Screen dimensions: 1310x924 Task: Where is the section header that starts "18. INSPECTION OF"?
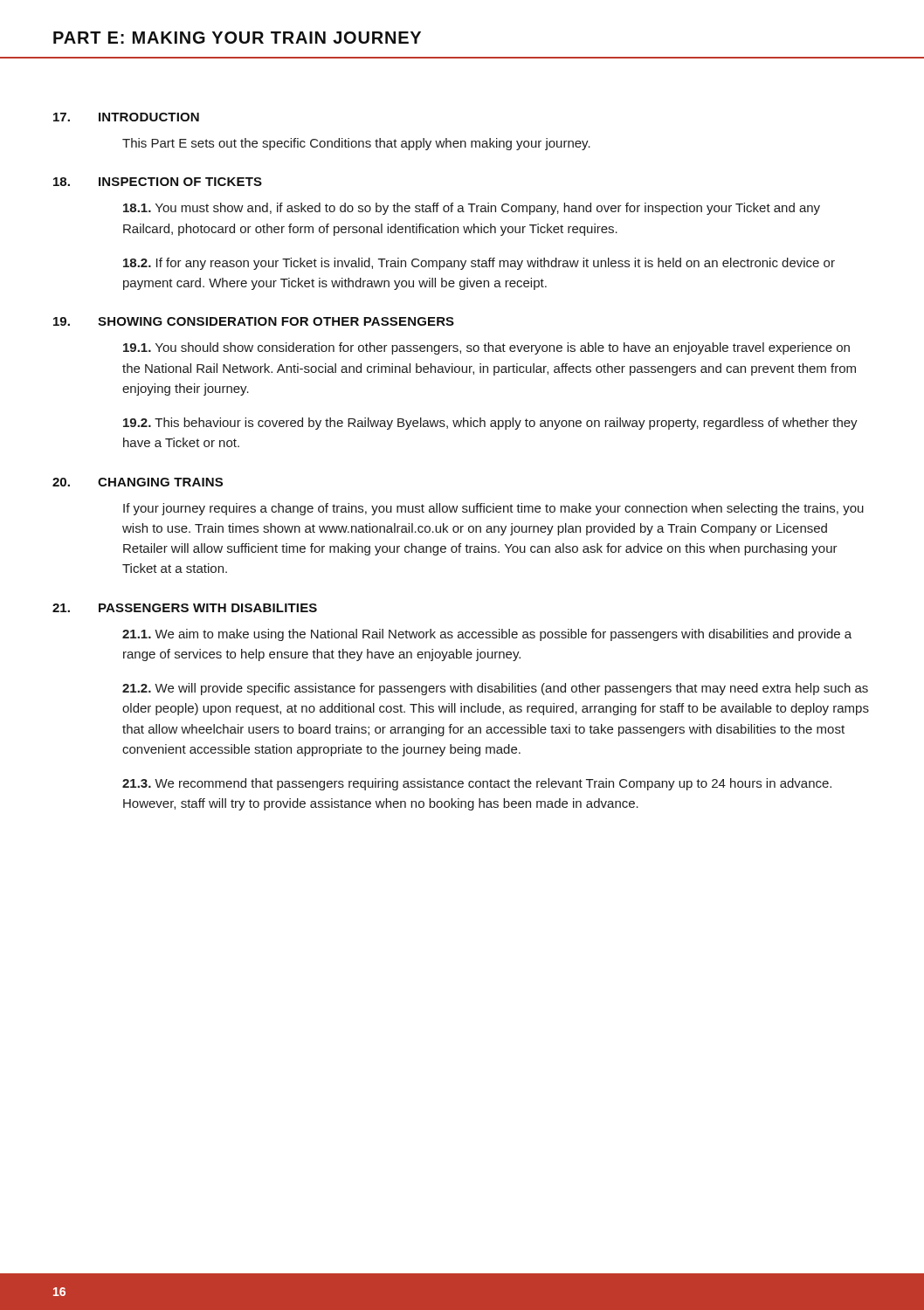[157, 181]
